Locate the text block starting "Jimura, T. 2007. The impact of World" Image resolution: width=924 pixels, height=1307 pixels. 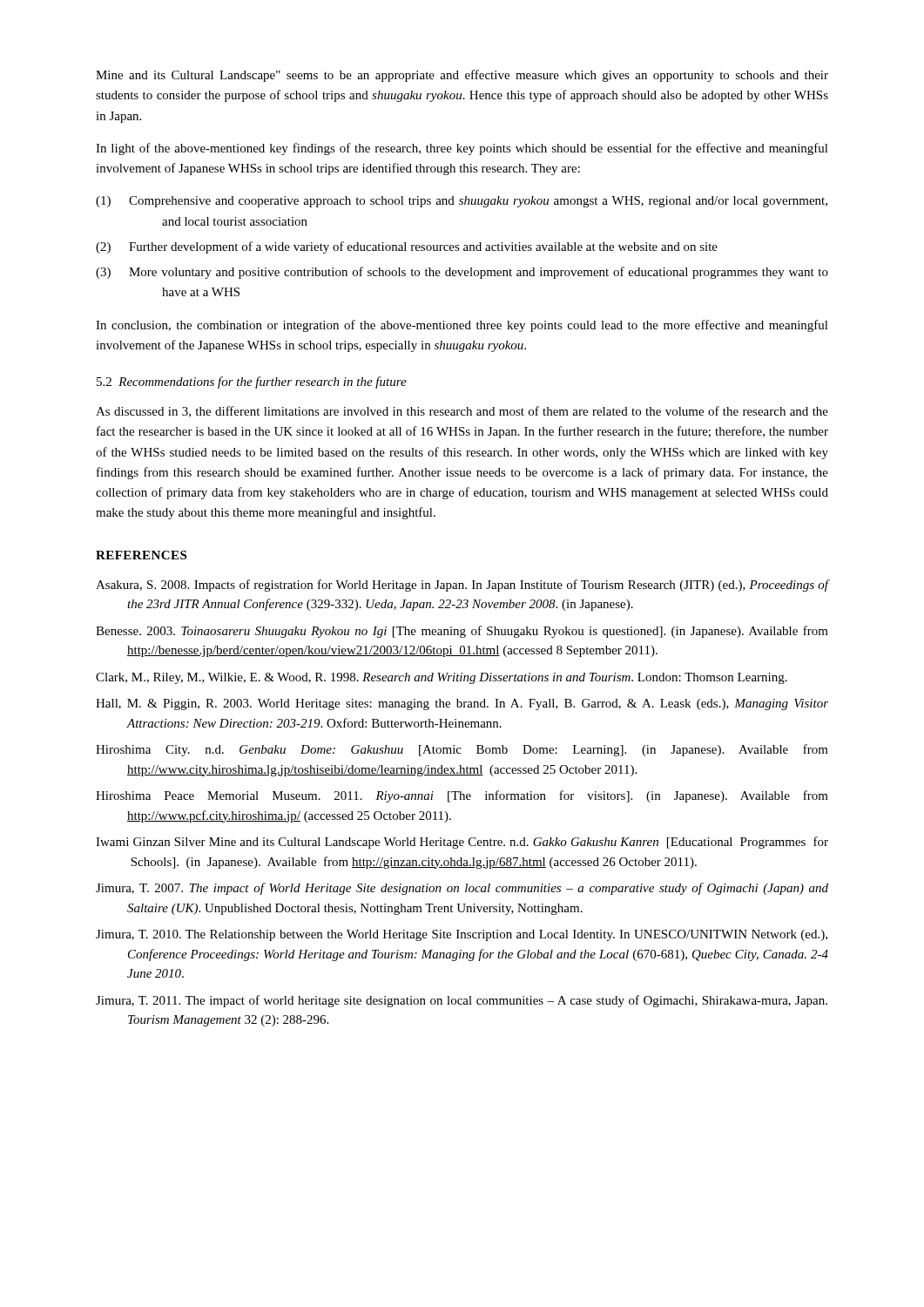[462, 898]
